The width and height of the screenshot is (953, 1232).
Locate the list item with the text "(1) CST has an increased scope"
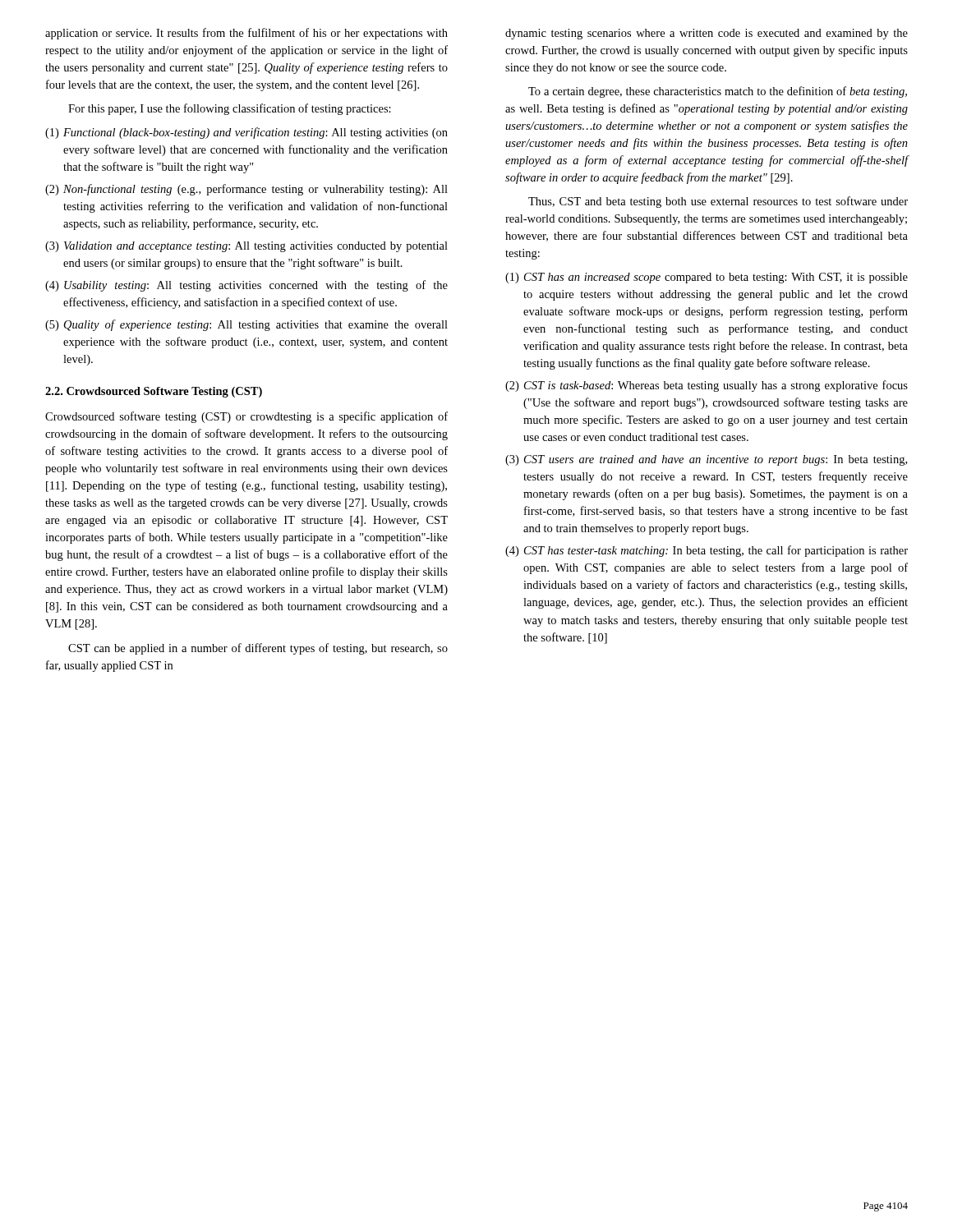[x=707, y=321]
